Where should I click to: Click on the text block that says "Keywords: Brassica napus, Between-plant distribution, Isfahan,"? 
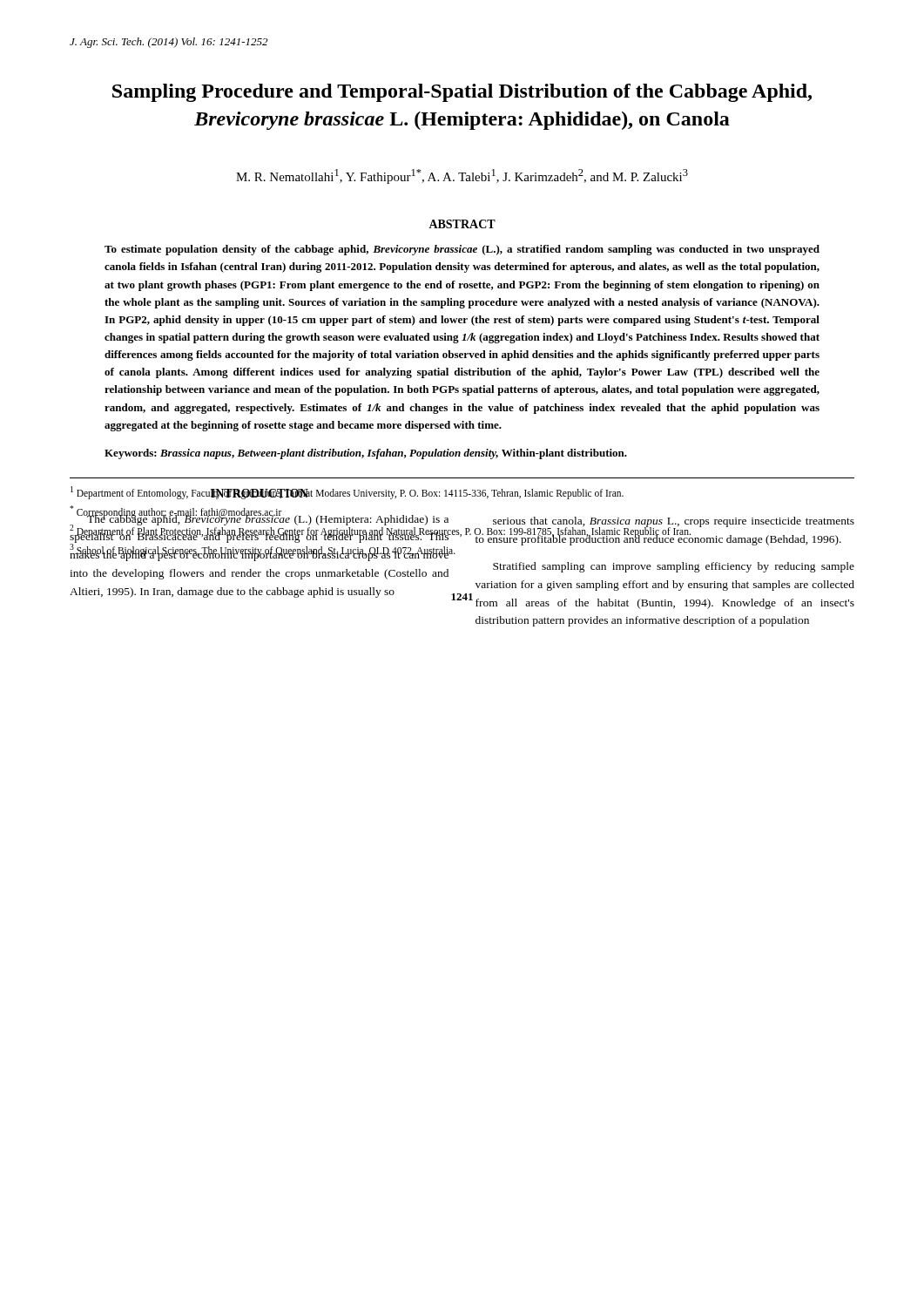pyautogui.click(x=366, y=452)
